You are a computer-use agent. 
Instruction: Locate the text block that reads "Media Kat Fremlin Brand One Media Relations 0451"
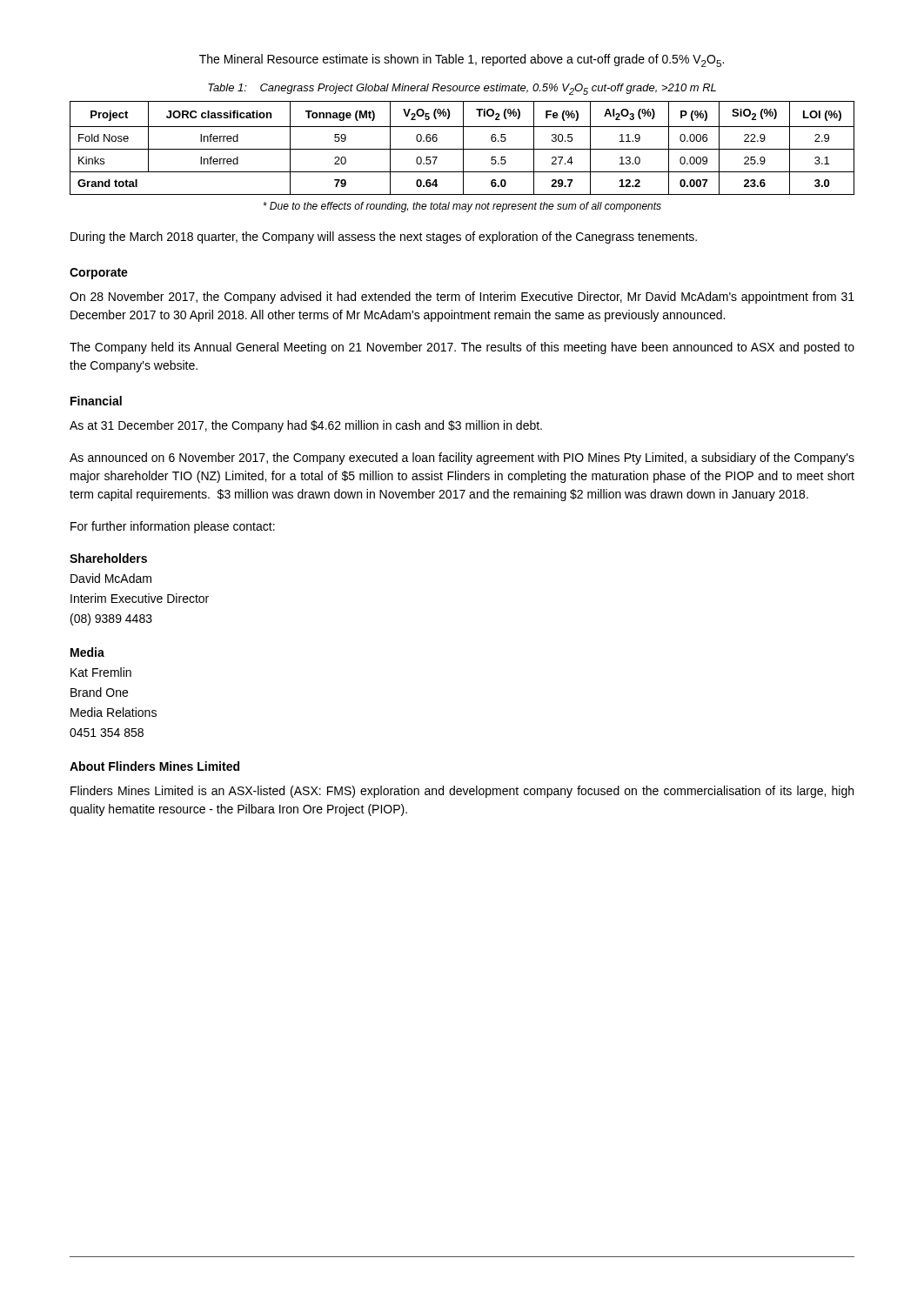(87, 652)
